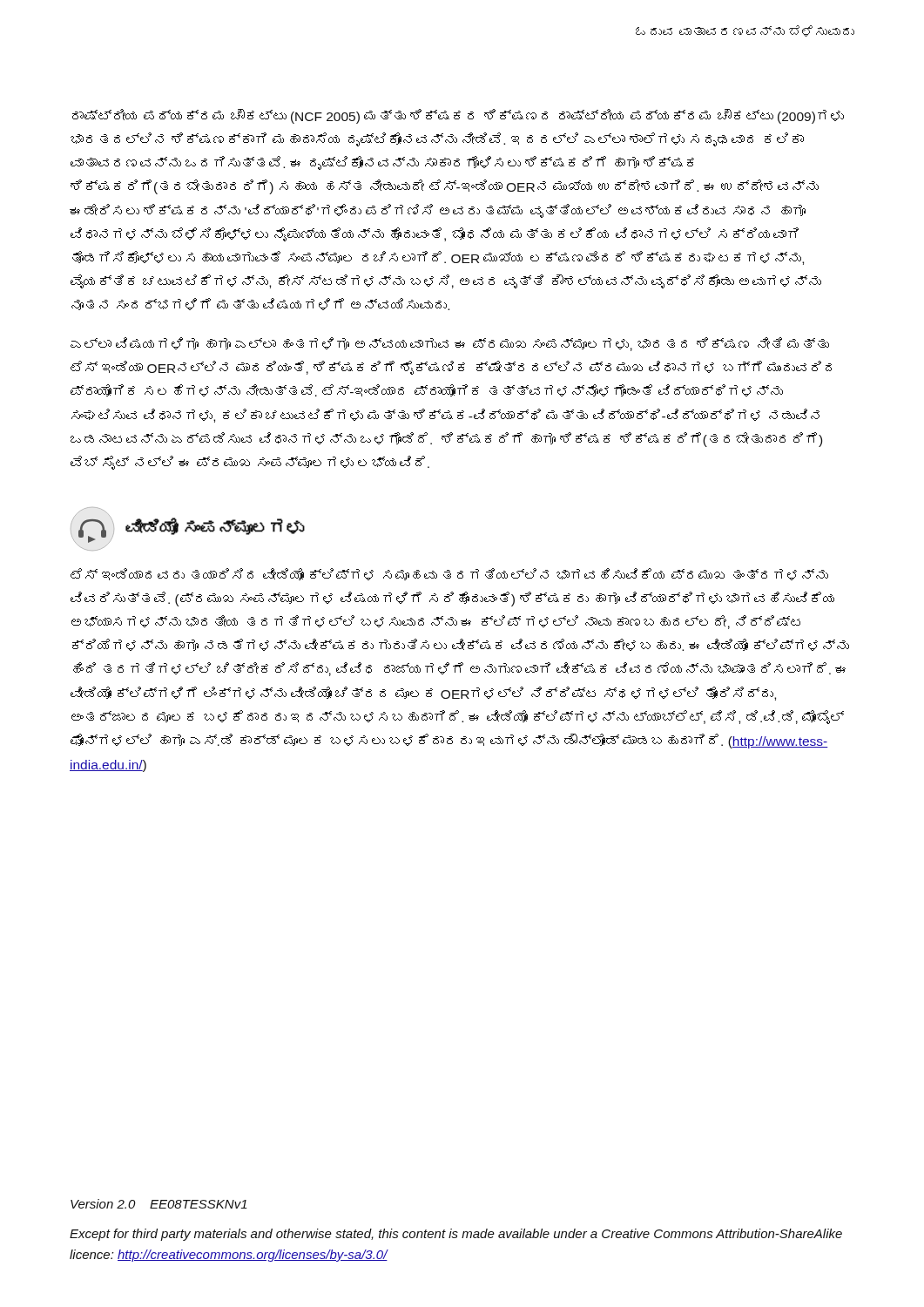The height and width of the screenshot is (1307, 924).
Task: Select the element starting "ವೀಡಿಯೋ ಸಂಪನ್ಮೂಲಗಳು"
Action: pyautogui.click(x=187, y=529)
